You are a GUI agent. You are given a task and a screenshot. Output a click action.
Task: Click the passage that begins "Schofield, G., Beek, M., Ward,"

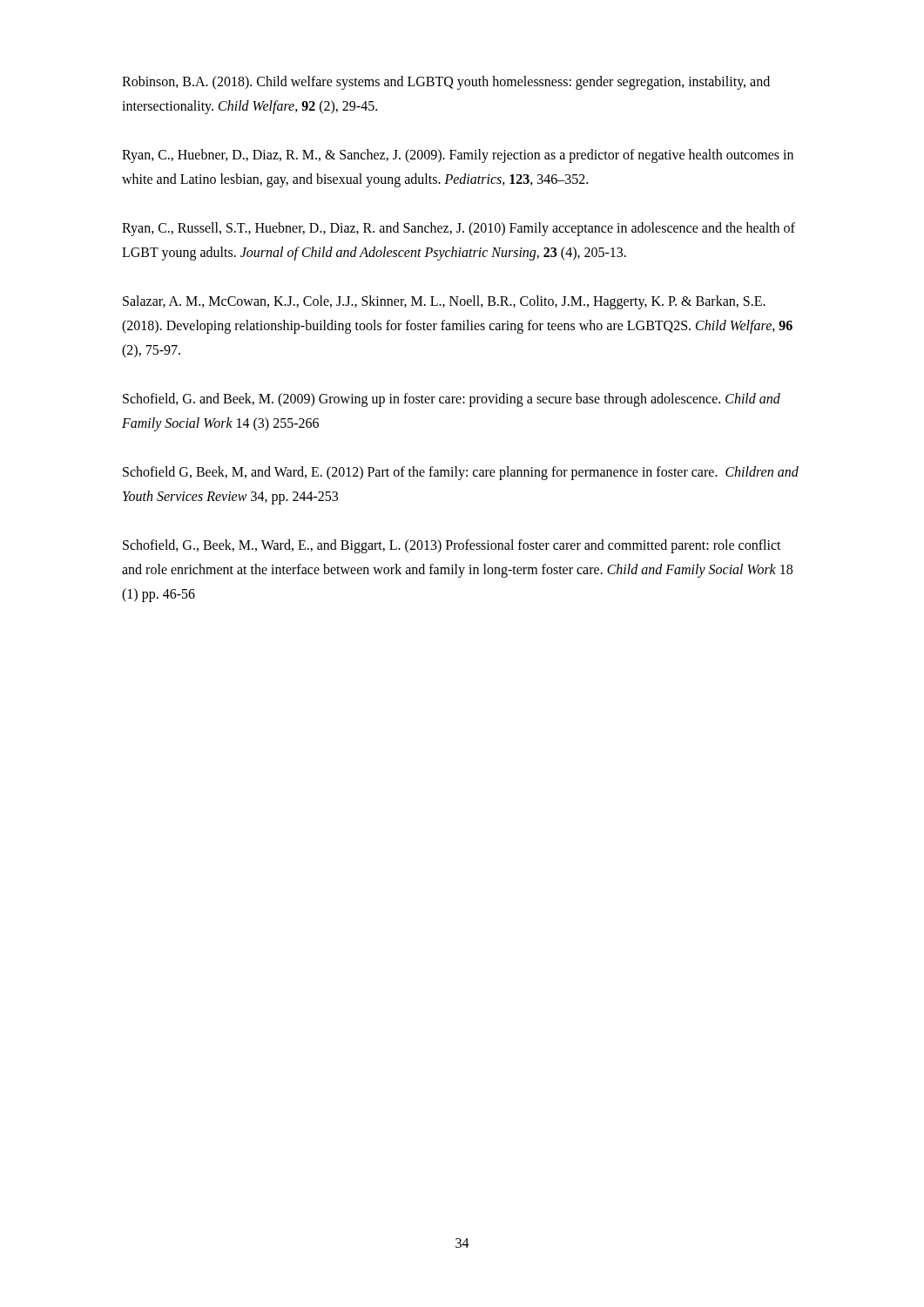pos(462,570)
